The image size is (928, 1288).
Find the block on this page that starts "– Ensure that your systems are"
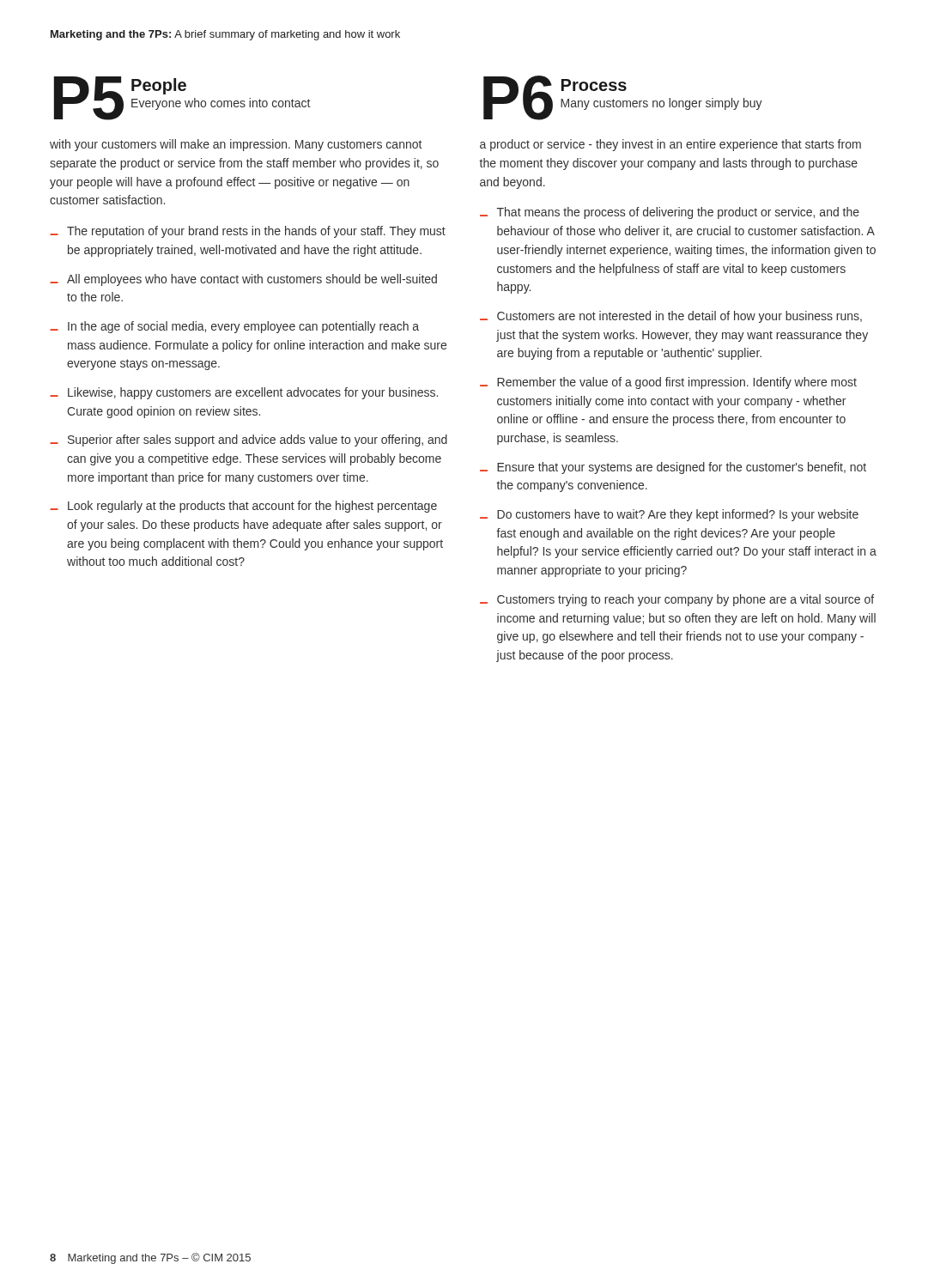(679, 477)
